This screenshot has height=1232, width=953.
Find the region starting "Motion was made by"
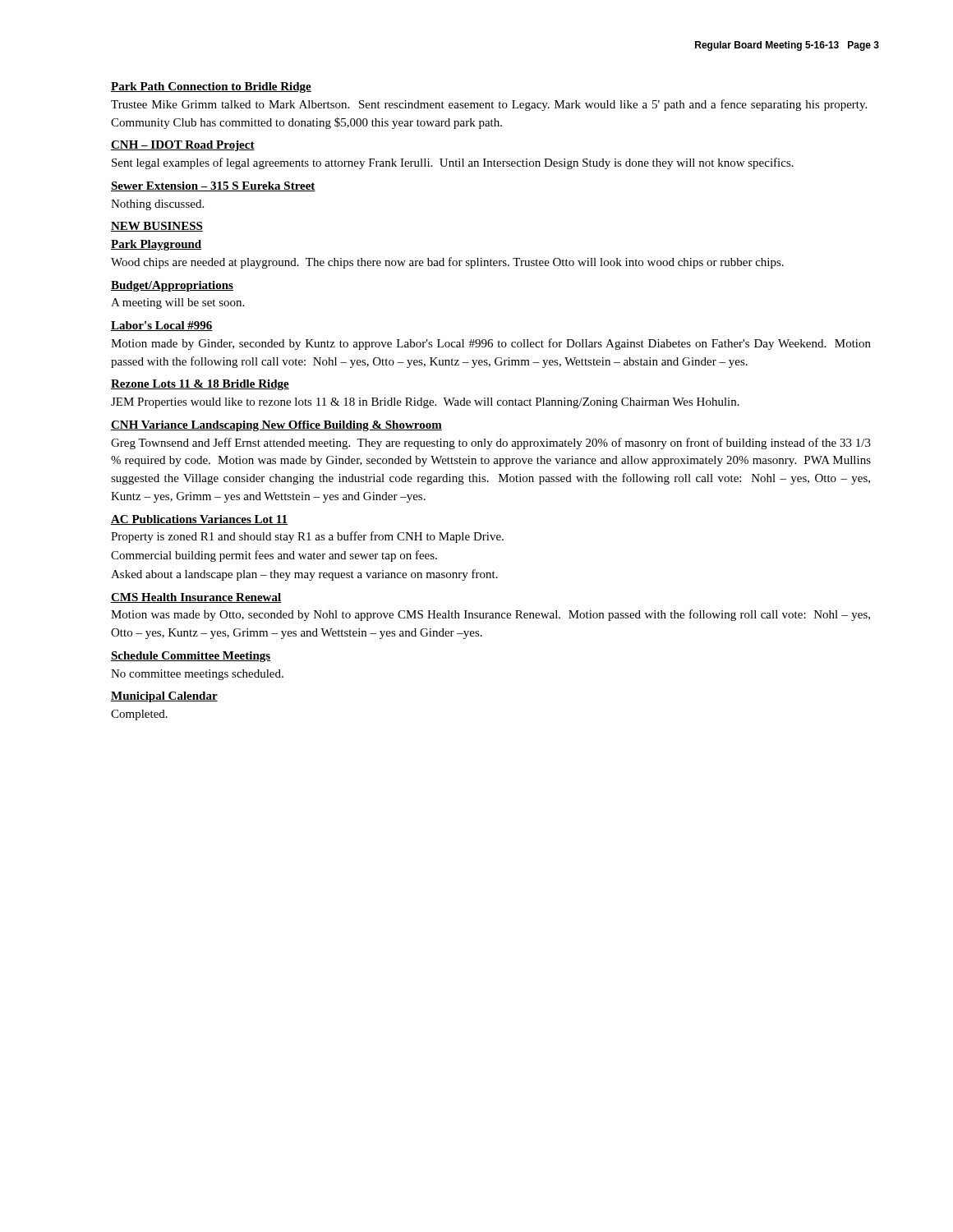(491, 624)
